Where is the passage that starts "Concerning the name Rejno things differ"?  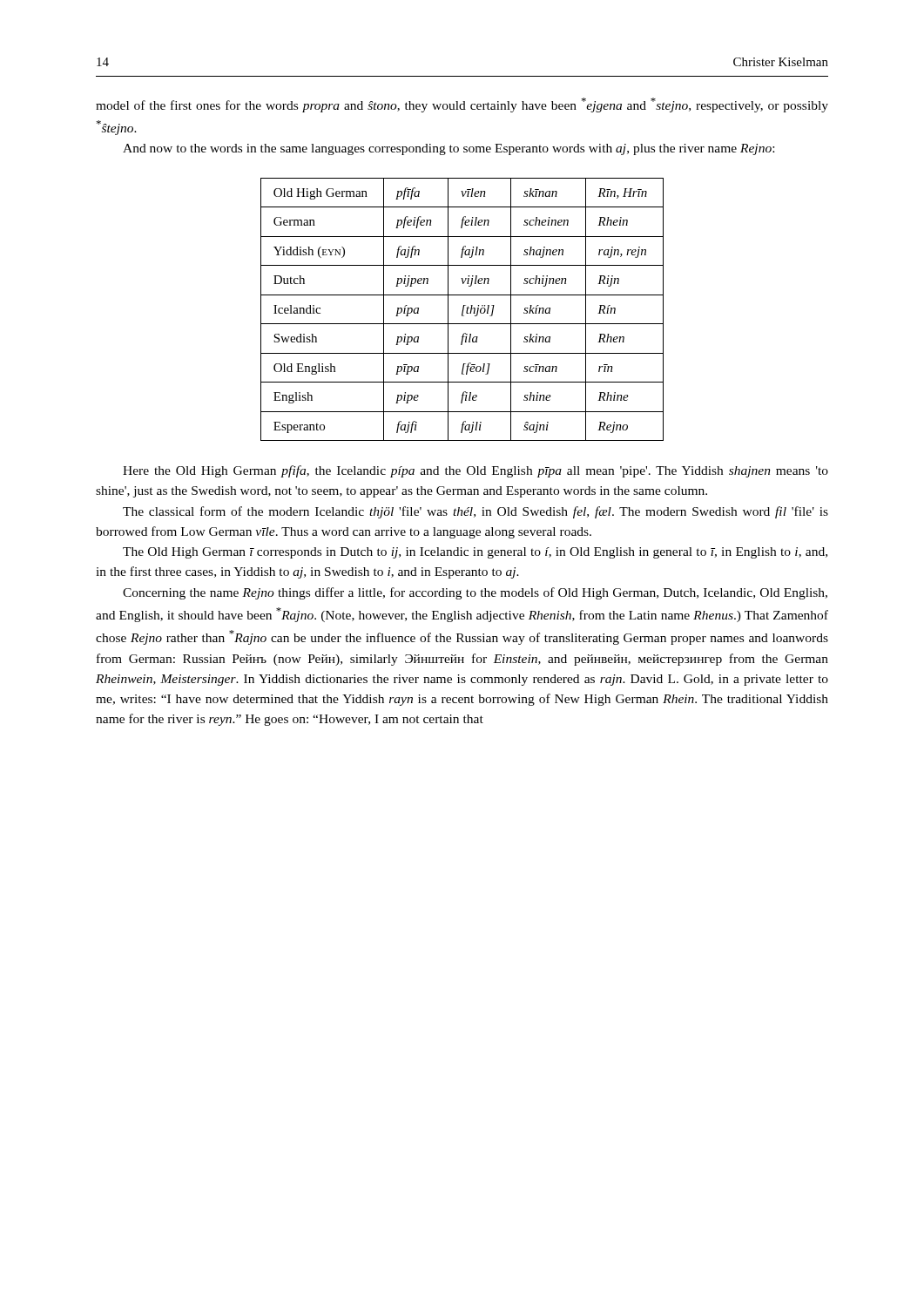pyautogui.click(x=462, y=655)
